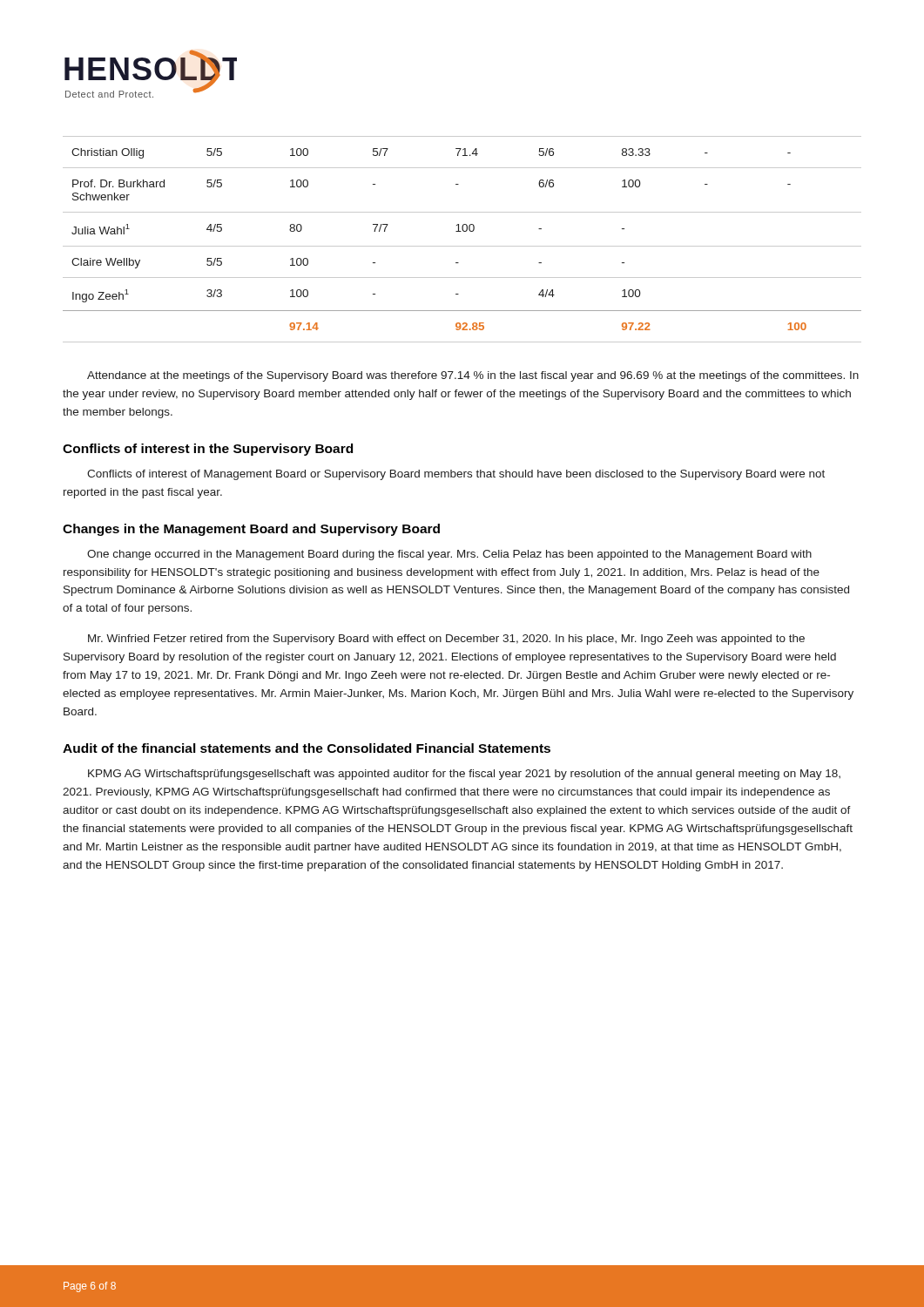Viewport: 924px width, 1307px height.
Task: Find the text block that reads "KPMG AG Wirtschaftsprüfungsgesellschaft"
Action: click(458, 819)
